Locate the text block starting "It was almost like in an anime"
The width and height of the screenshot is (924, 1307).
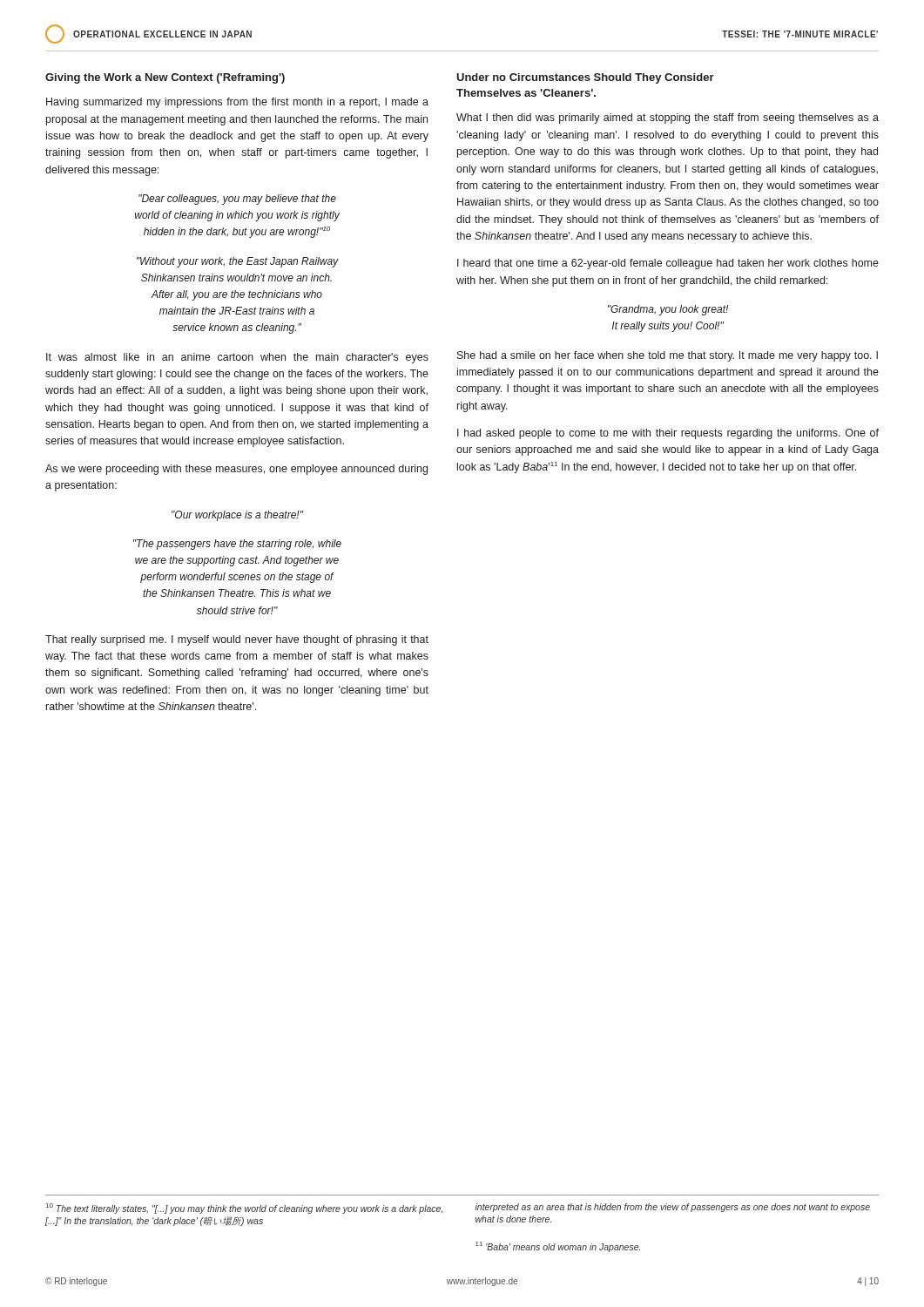[237, 399]
